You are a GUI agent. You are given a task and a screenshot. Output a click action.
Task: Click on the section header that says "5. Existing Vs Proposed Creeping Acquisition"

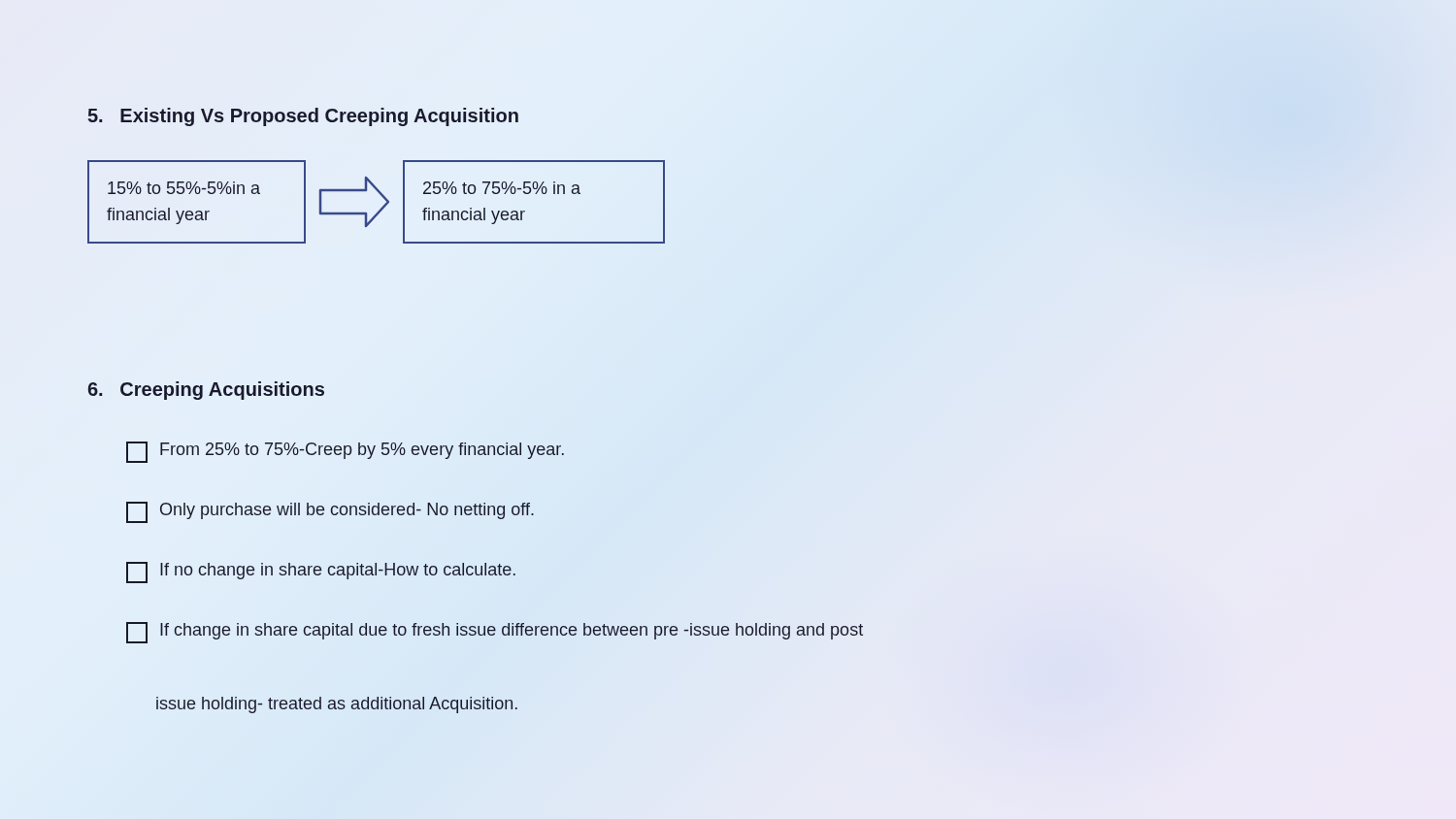click(x=303, y=115)
